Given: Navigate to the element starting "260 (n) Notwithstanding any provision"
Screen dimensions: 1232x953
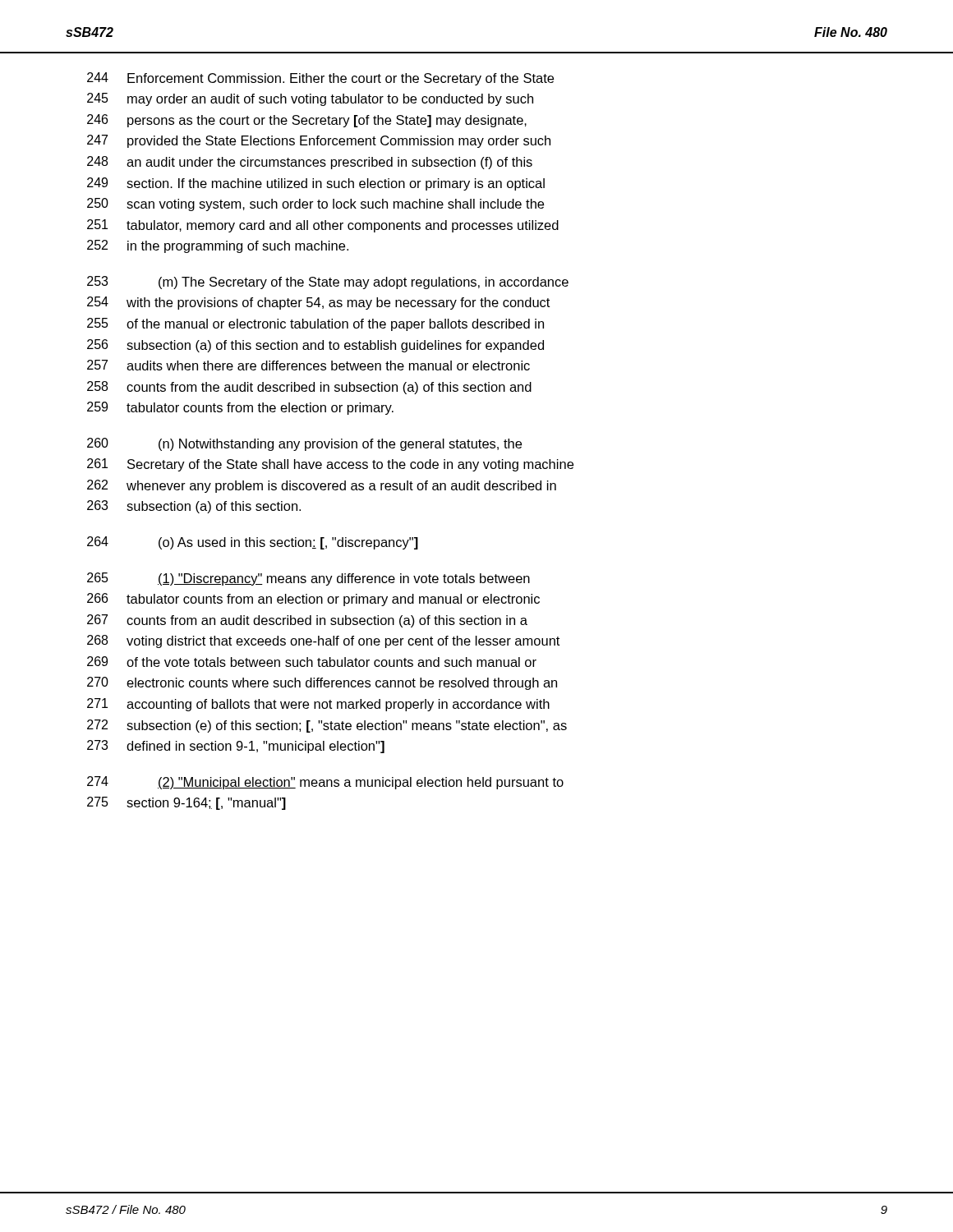Looking at the screenshot, I should (476, 475).
